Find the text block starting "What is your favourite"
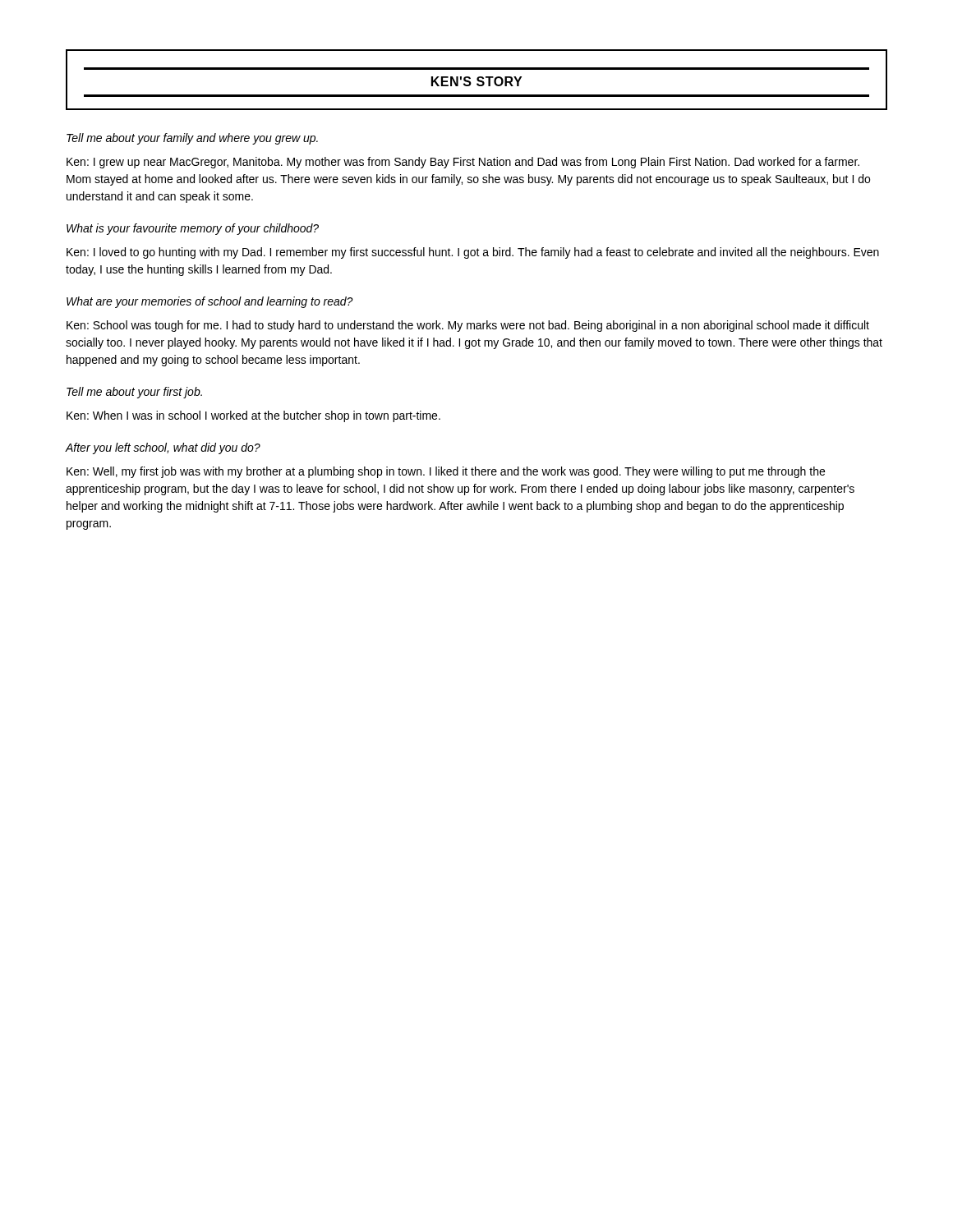The height and width of the screenshot is (1232, 953). click(x=192, y=228)
